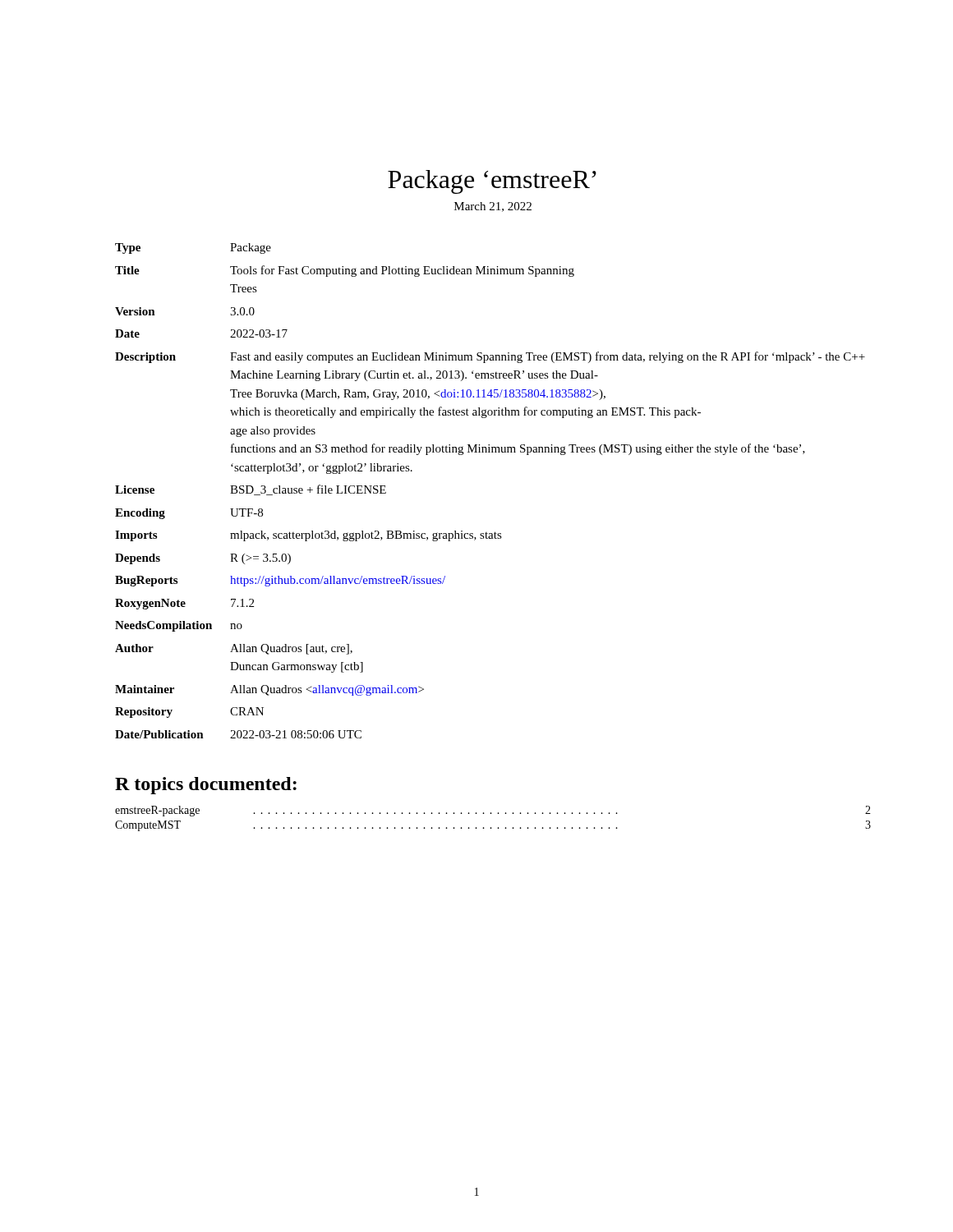Screen dimensions: 1232x953
Task: Click the title
Action: tap(493, 179)
